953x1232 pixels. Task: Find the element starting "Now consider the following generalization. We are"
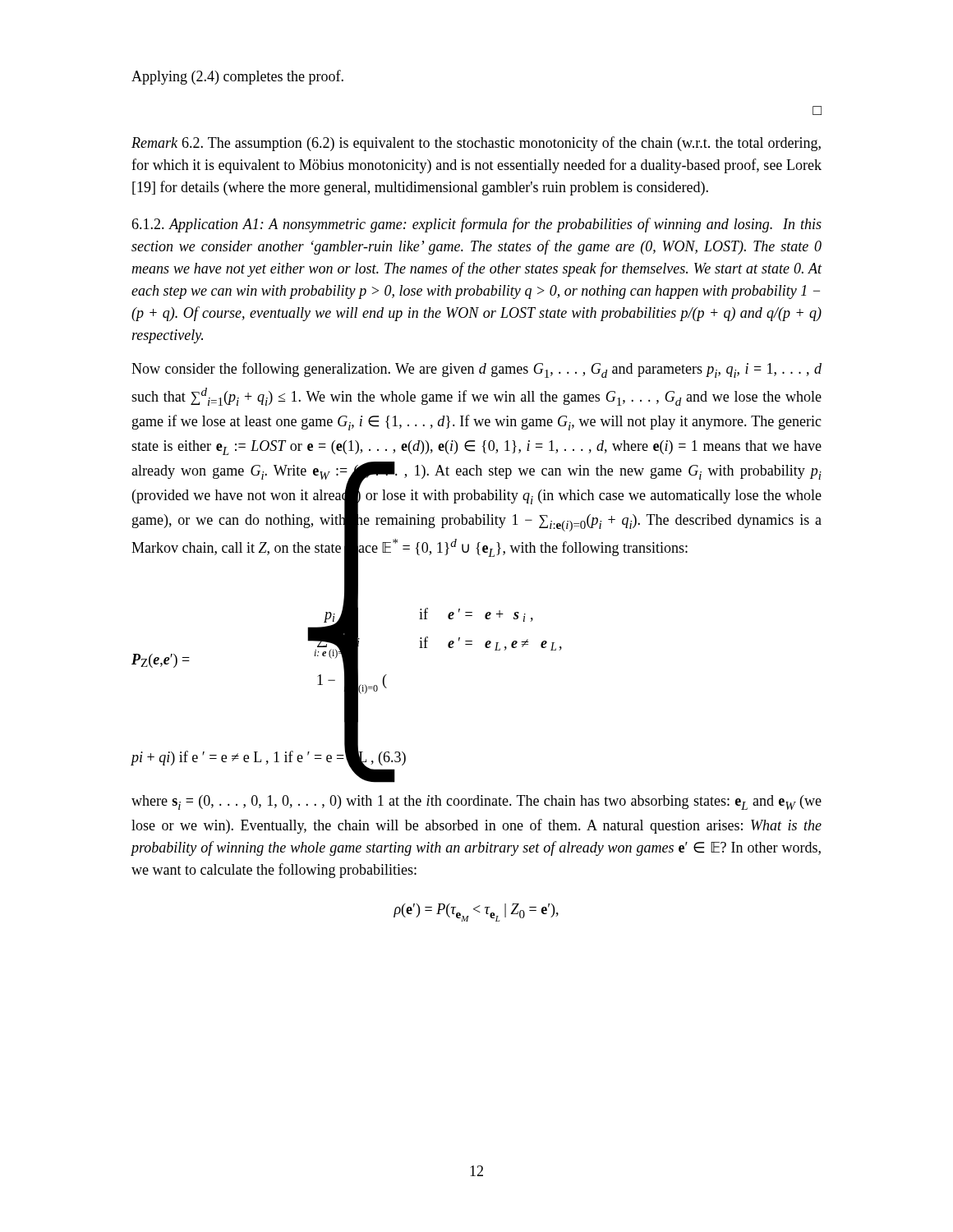point(476,460)
